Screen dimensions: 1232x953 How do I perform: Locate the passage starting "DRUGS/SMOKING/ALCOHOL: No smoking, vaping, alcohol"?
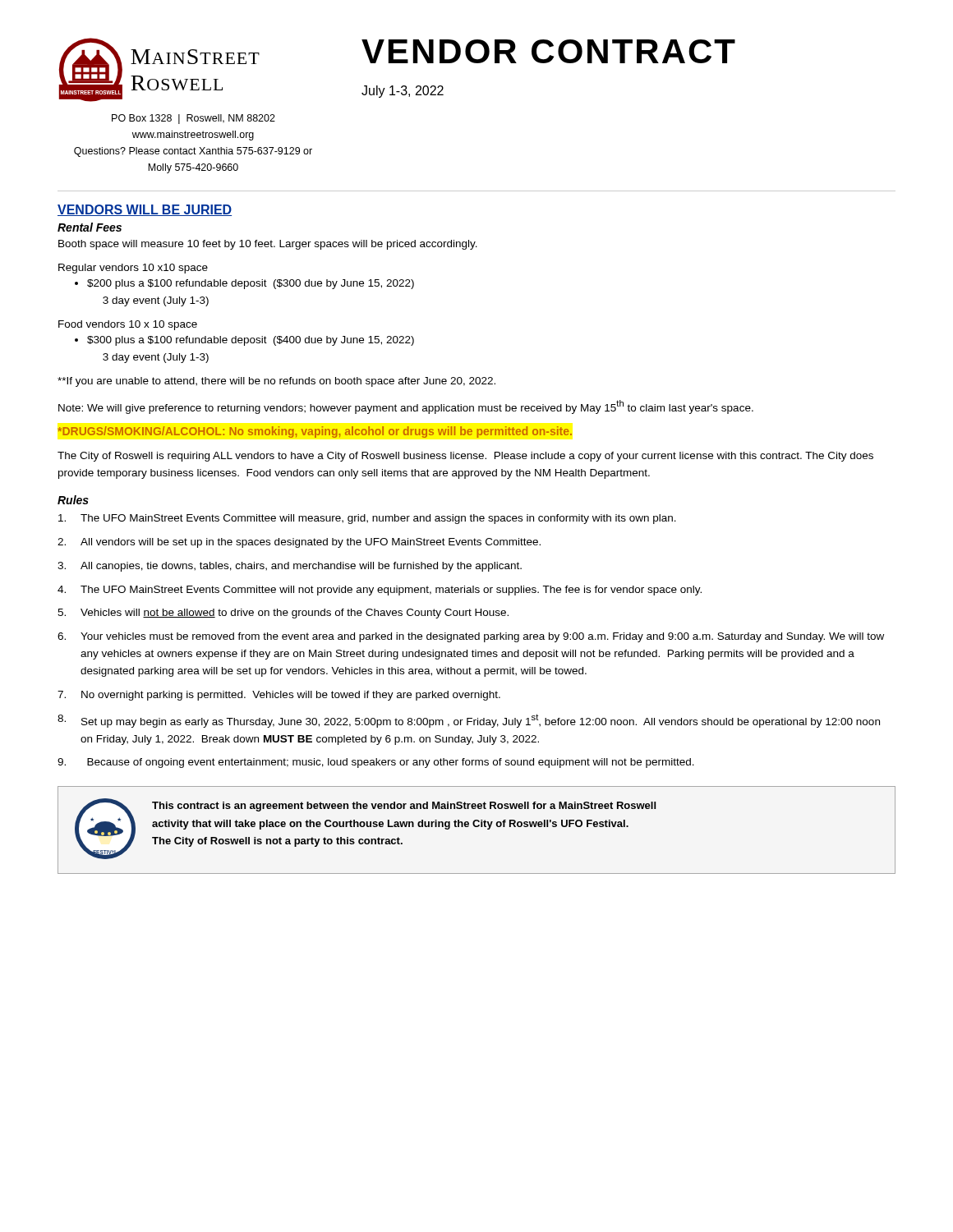click(x=315, y=431)
